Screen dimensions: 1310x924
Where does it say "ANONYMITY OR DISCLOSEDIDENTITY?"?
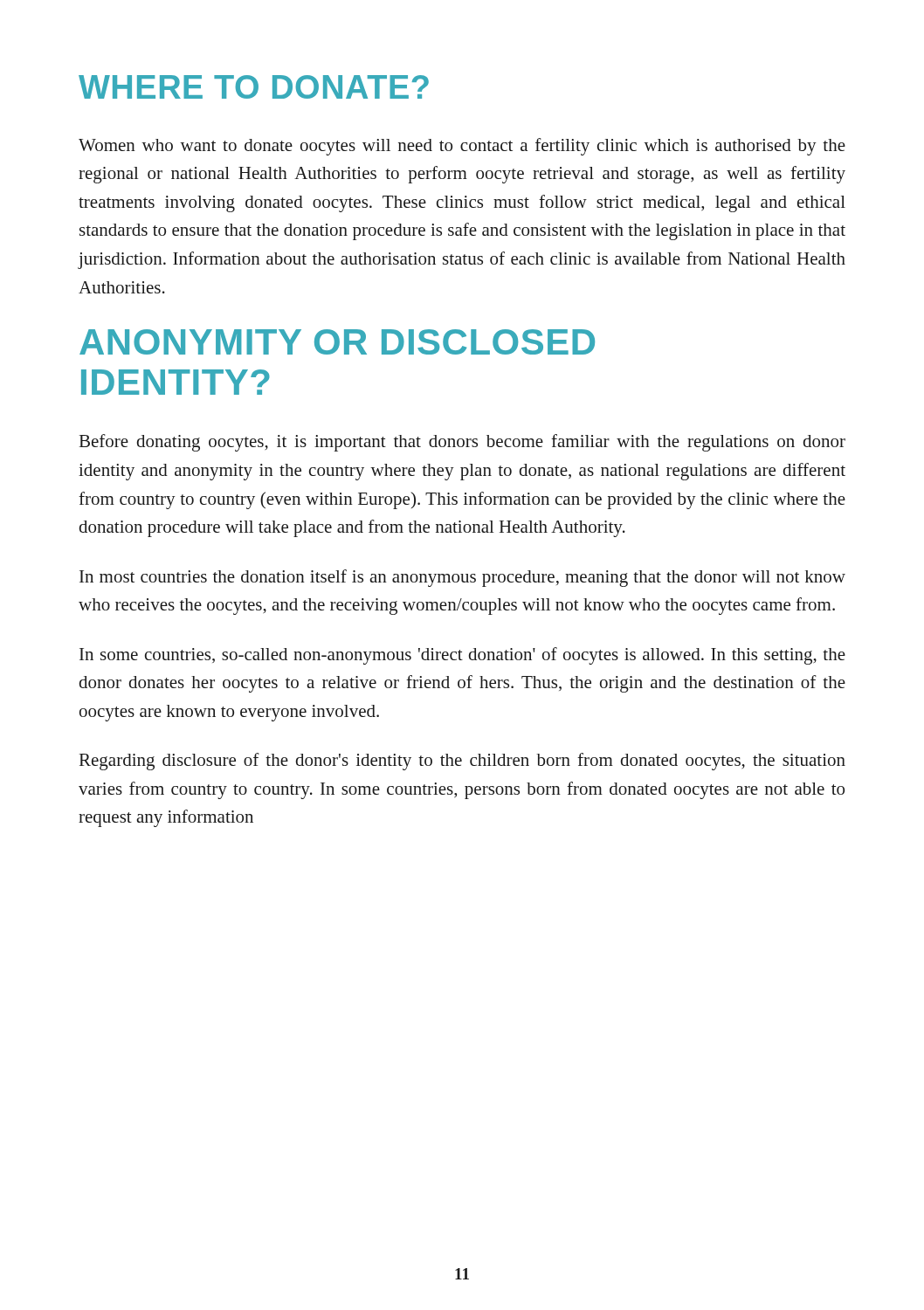pos(338,363)
